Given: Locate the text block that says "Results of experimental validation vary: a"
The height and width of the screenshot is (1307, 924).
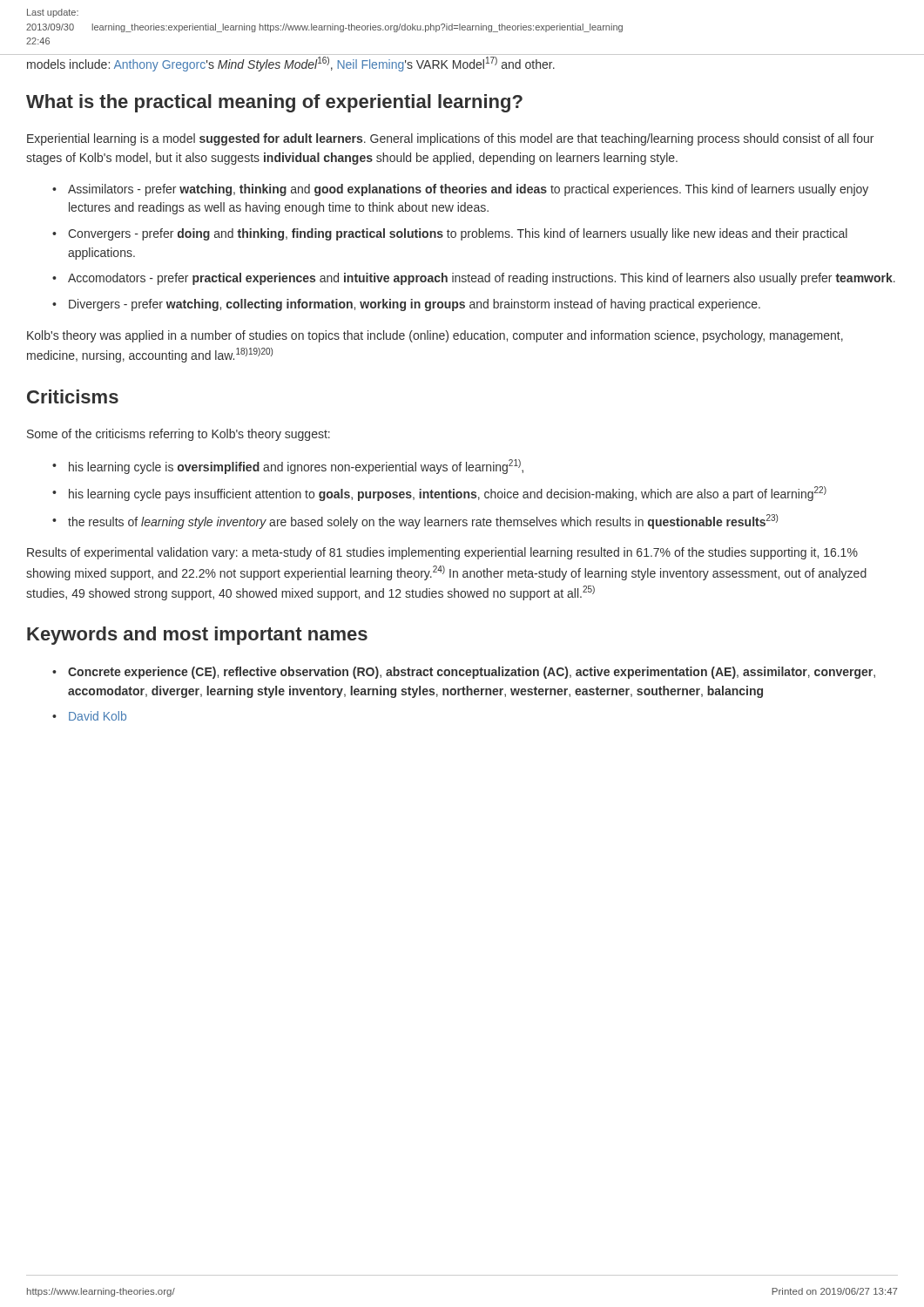Looking at the screenshot, I should click(x=446, y=573).
